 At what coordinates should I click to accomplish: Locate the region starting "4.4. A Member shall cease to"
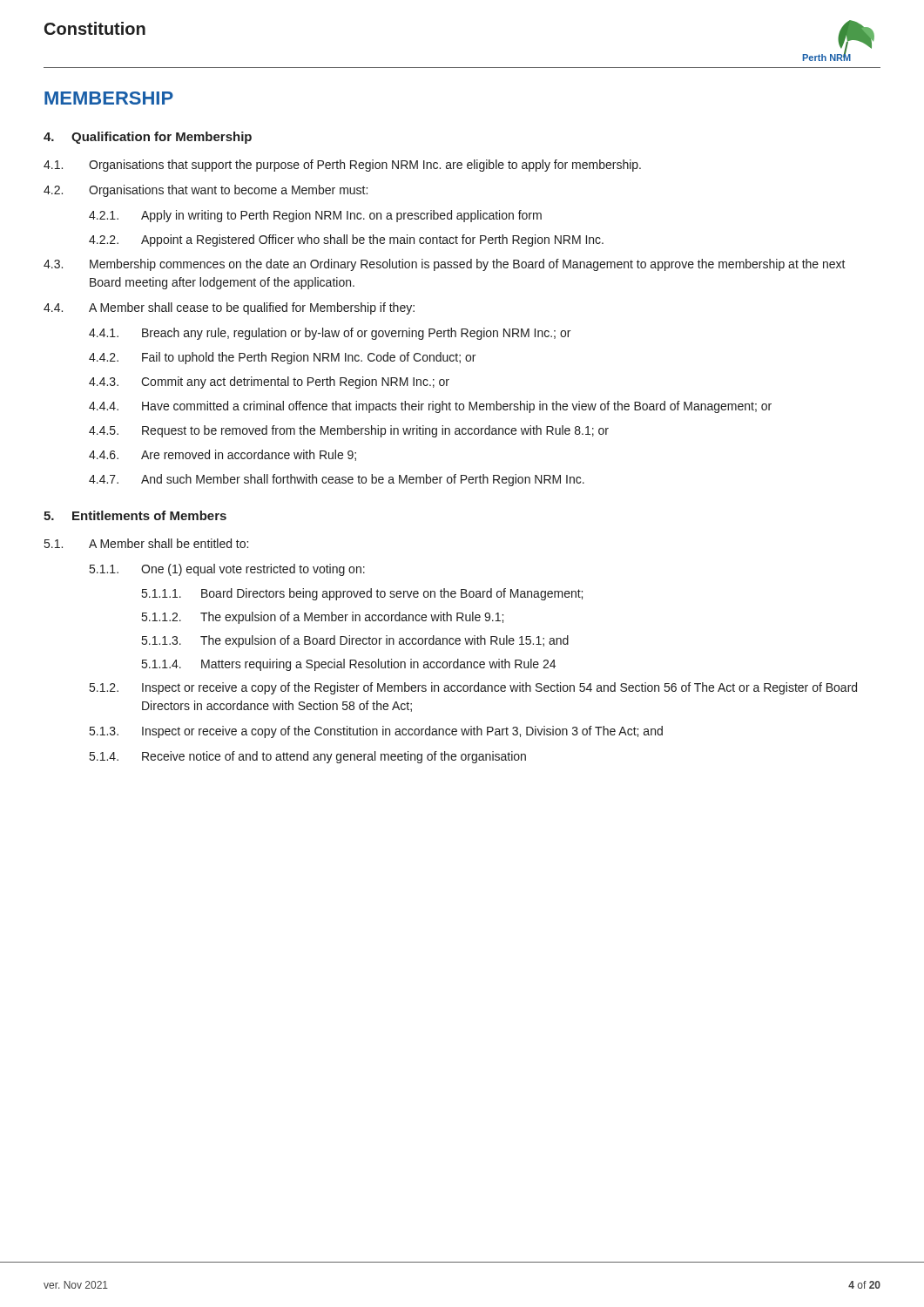point(229,308)
